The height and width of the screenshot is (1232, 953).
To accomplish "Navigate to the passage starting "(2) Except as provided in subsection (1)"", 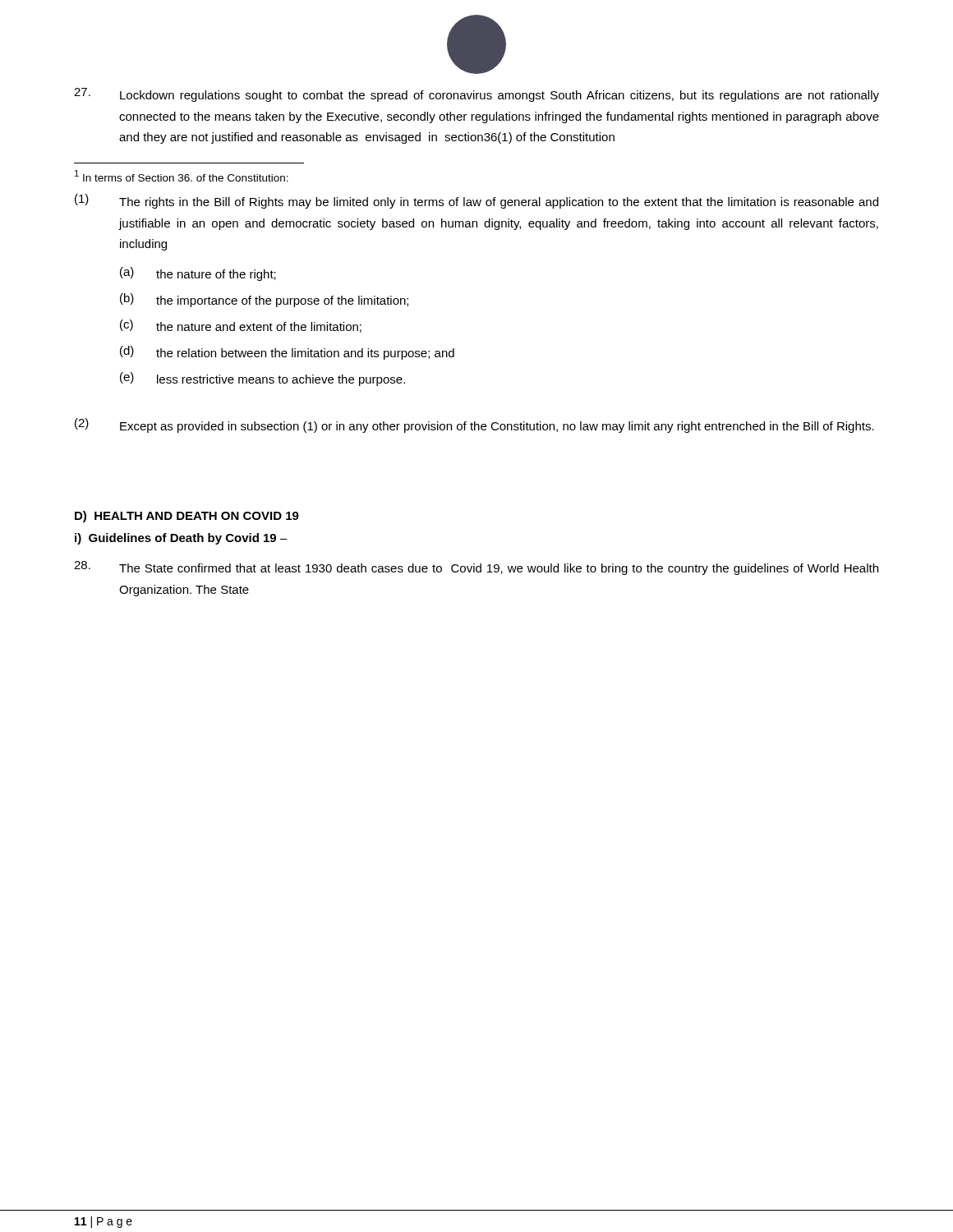I will coord(476,426).
